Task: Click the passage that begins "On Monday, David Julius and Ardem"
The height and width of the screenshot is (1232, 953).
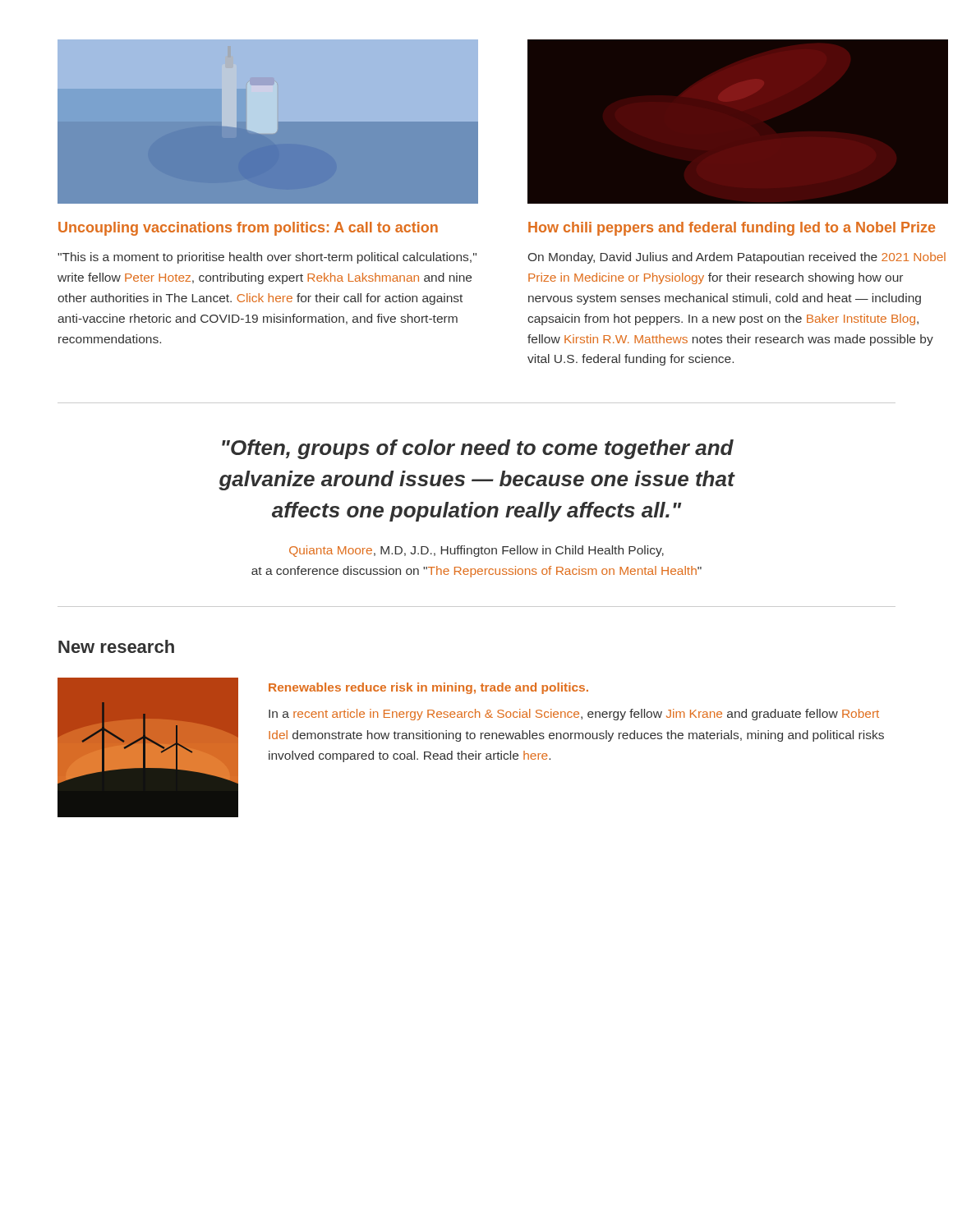Action: [x=737, y=308]
